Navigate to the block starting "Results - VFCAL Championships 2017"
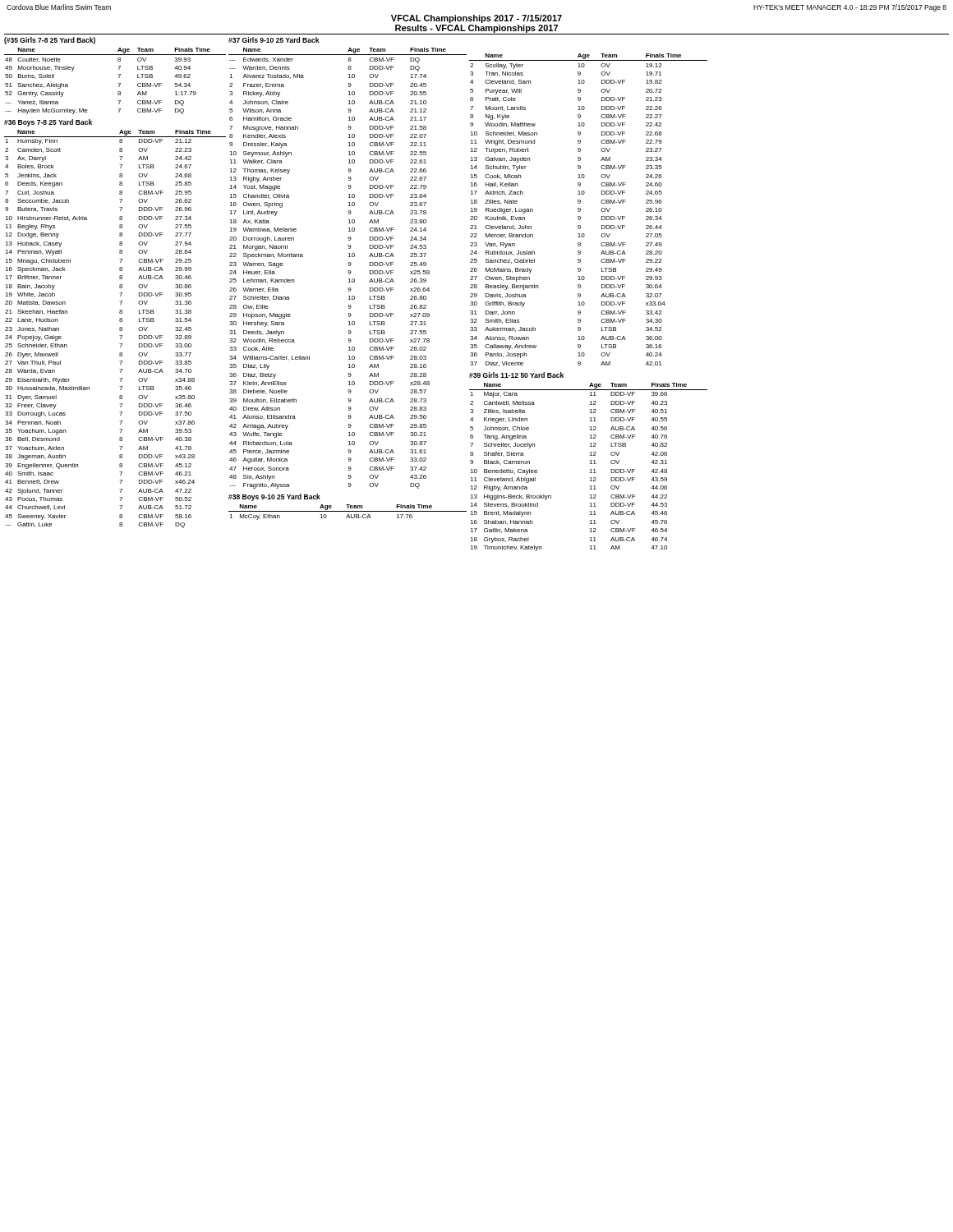 [476, 28]
